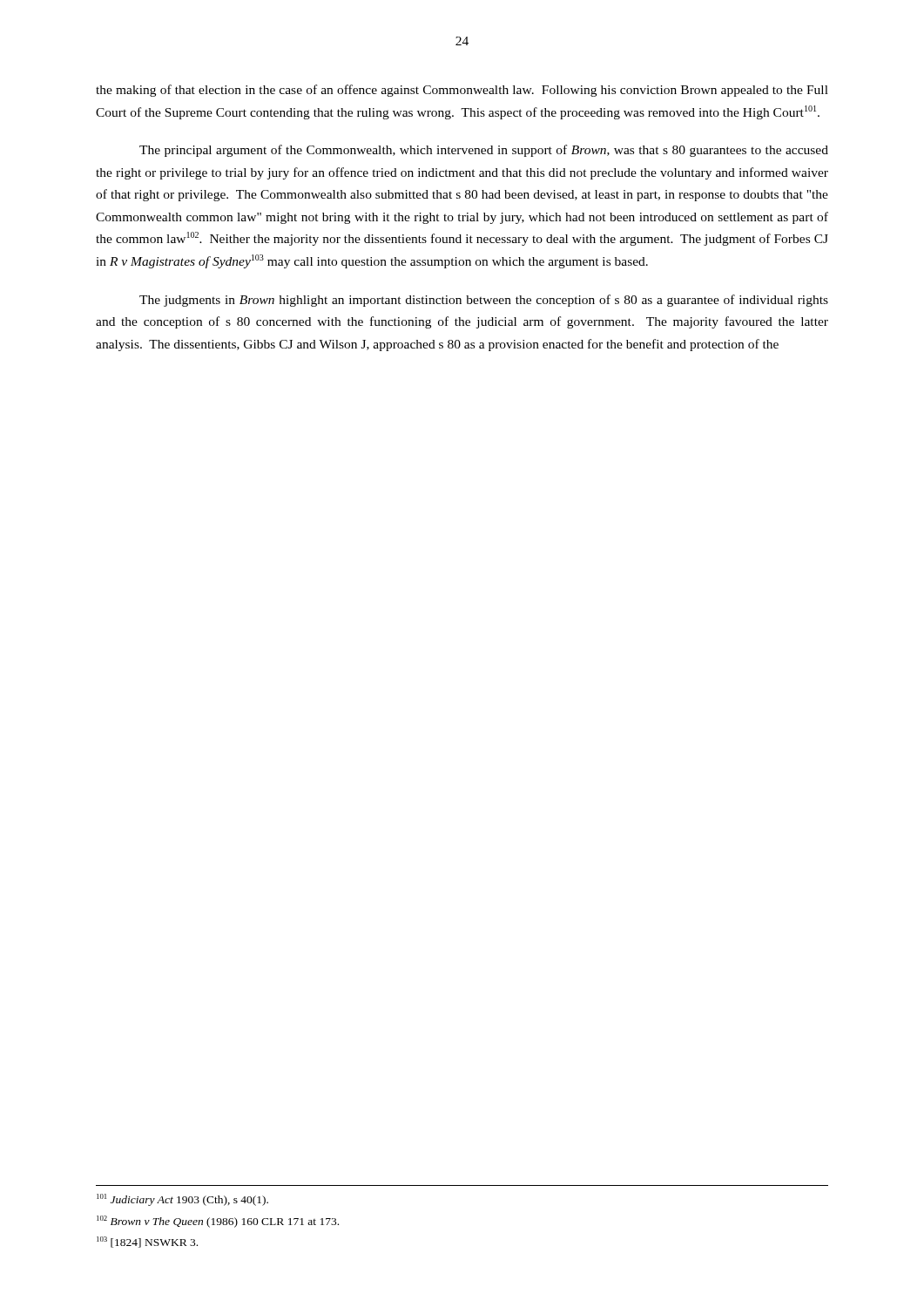Find the block starting "102 Brown v"
This screenshot has height=1307, width=924.
click(x=218, y=1220)
